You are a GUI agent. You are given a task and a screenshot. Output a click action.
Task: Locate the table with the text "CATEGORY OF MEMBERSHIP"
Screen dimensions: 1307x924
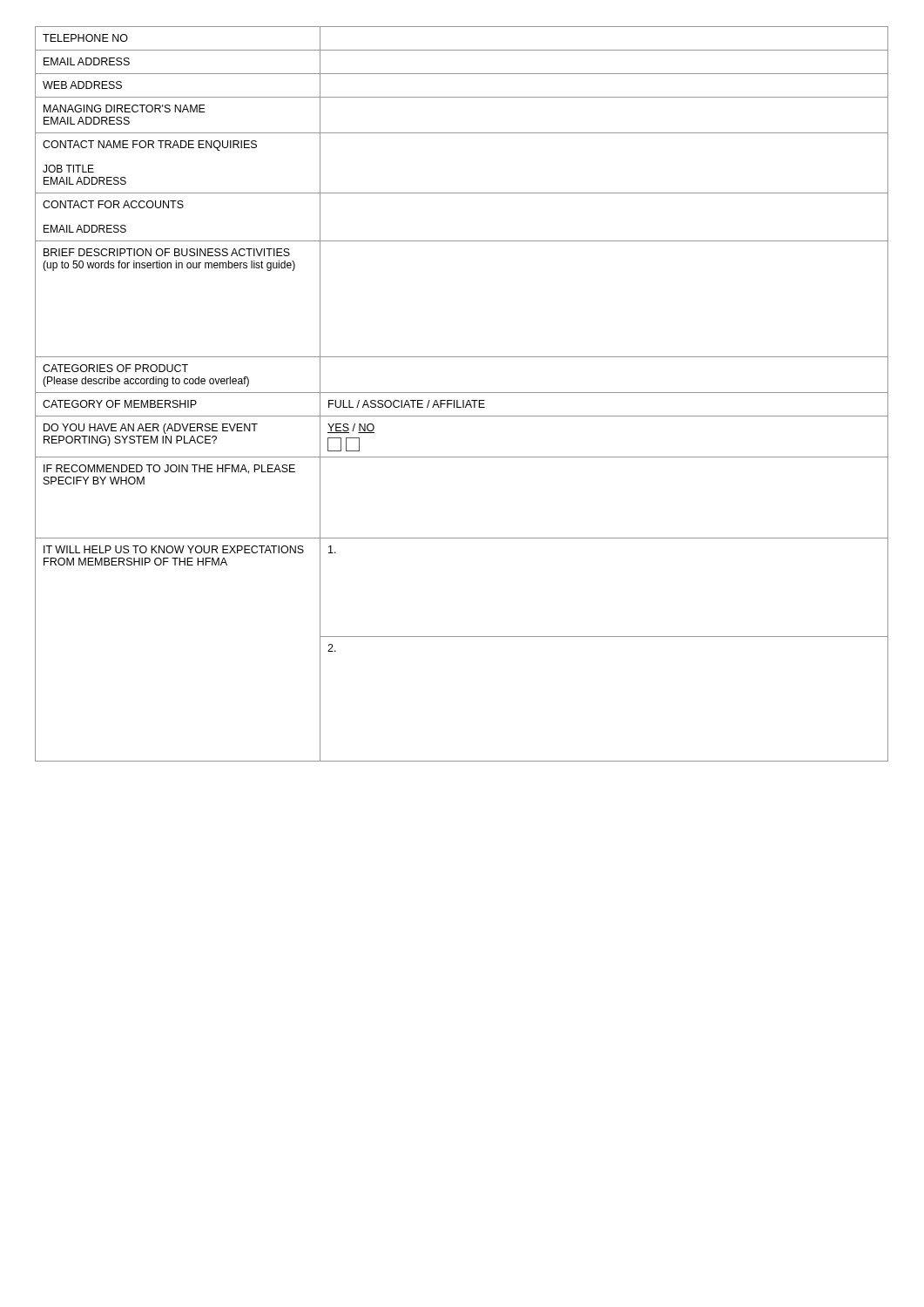(462, 394)
